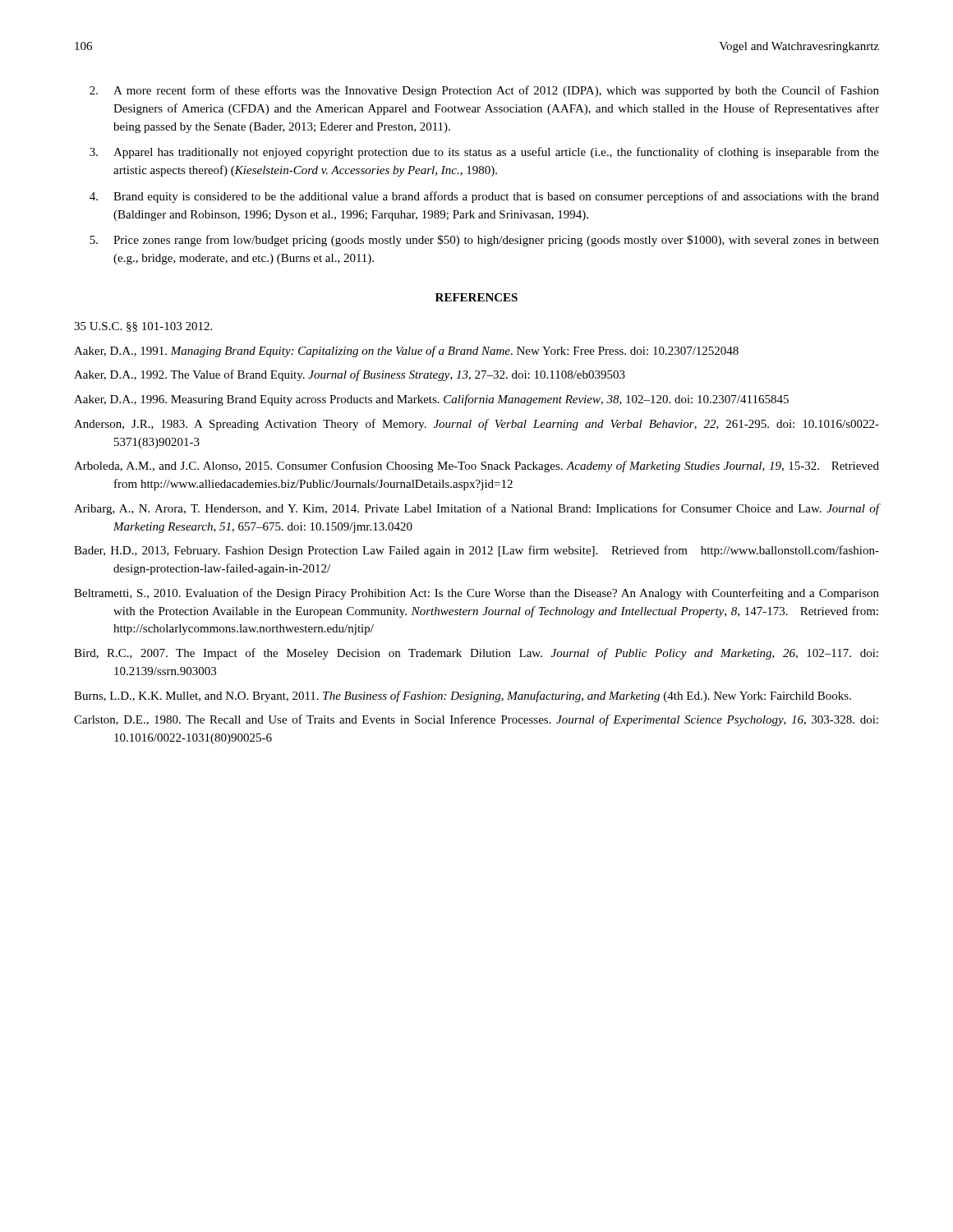Find the text that says "35 U.S.C. §§ 101-103 2012."
This screenshot has width=953, height=1232.
pos(143,326)
